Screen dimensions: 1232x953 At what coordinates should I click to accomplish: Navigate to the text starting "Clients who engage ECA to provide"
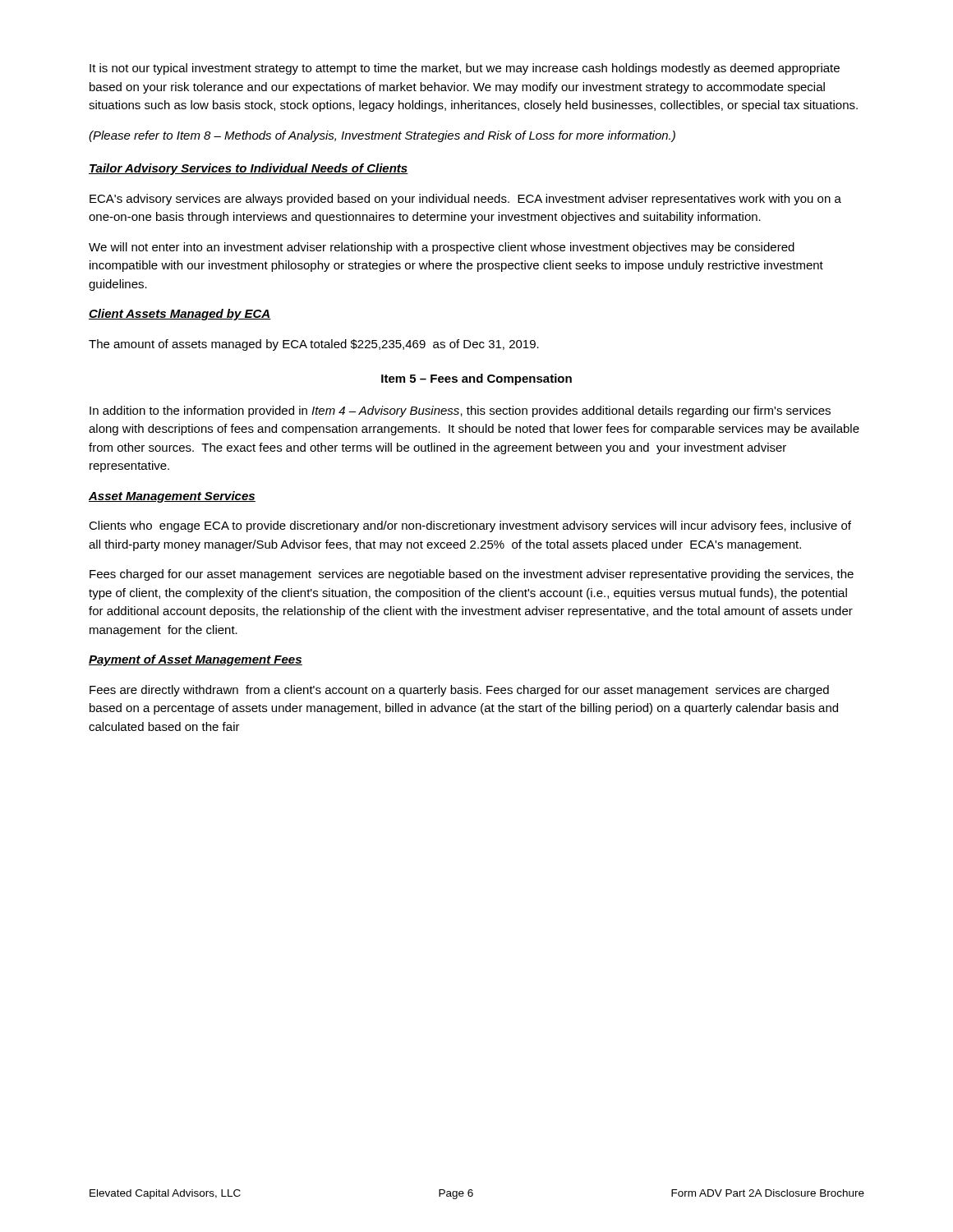coord(476,535)
